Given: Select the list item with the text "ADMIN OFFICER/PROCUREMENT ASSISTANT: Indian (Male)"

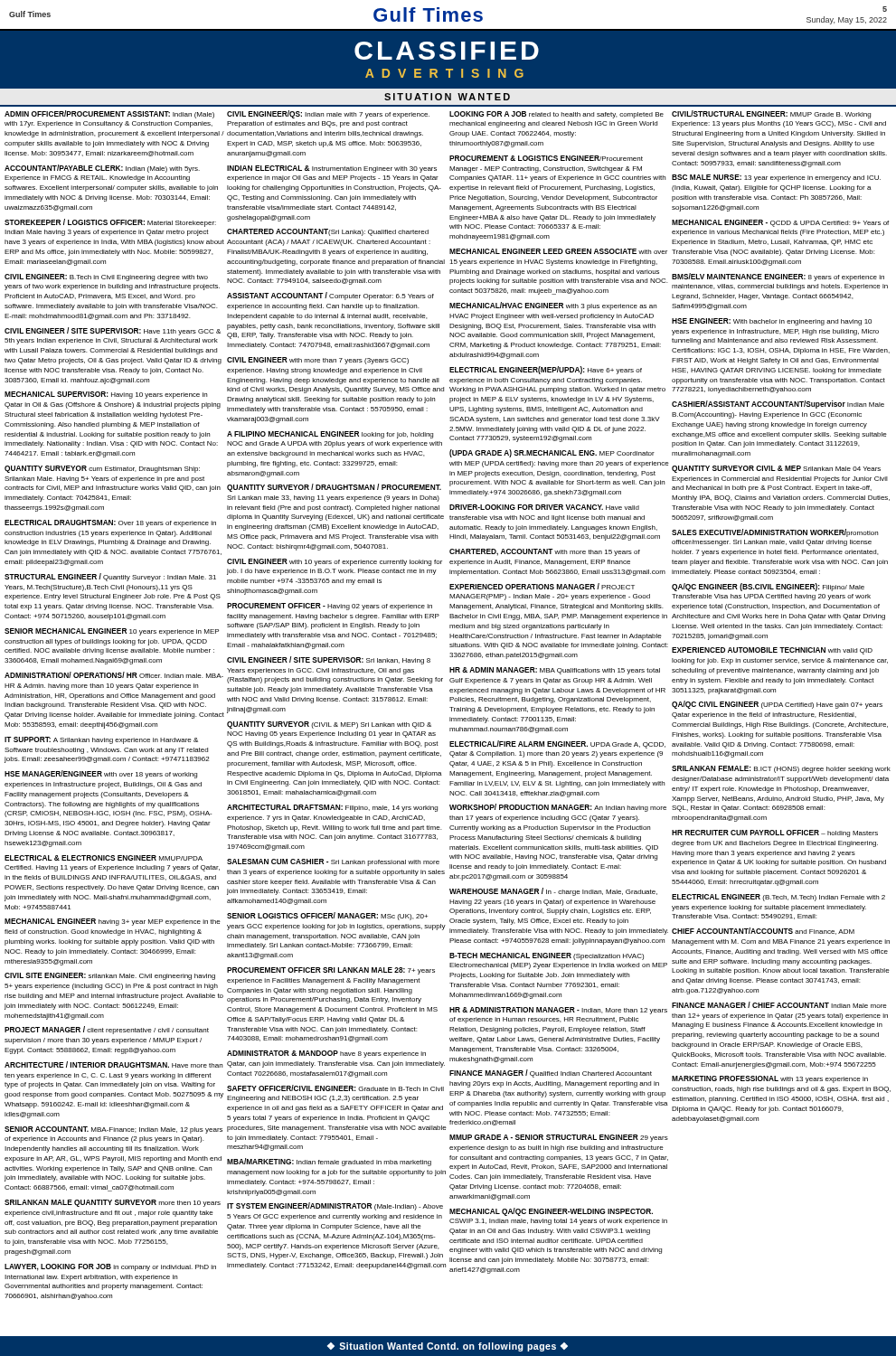Looking at the screenshot, I should (114, 133).
